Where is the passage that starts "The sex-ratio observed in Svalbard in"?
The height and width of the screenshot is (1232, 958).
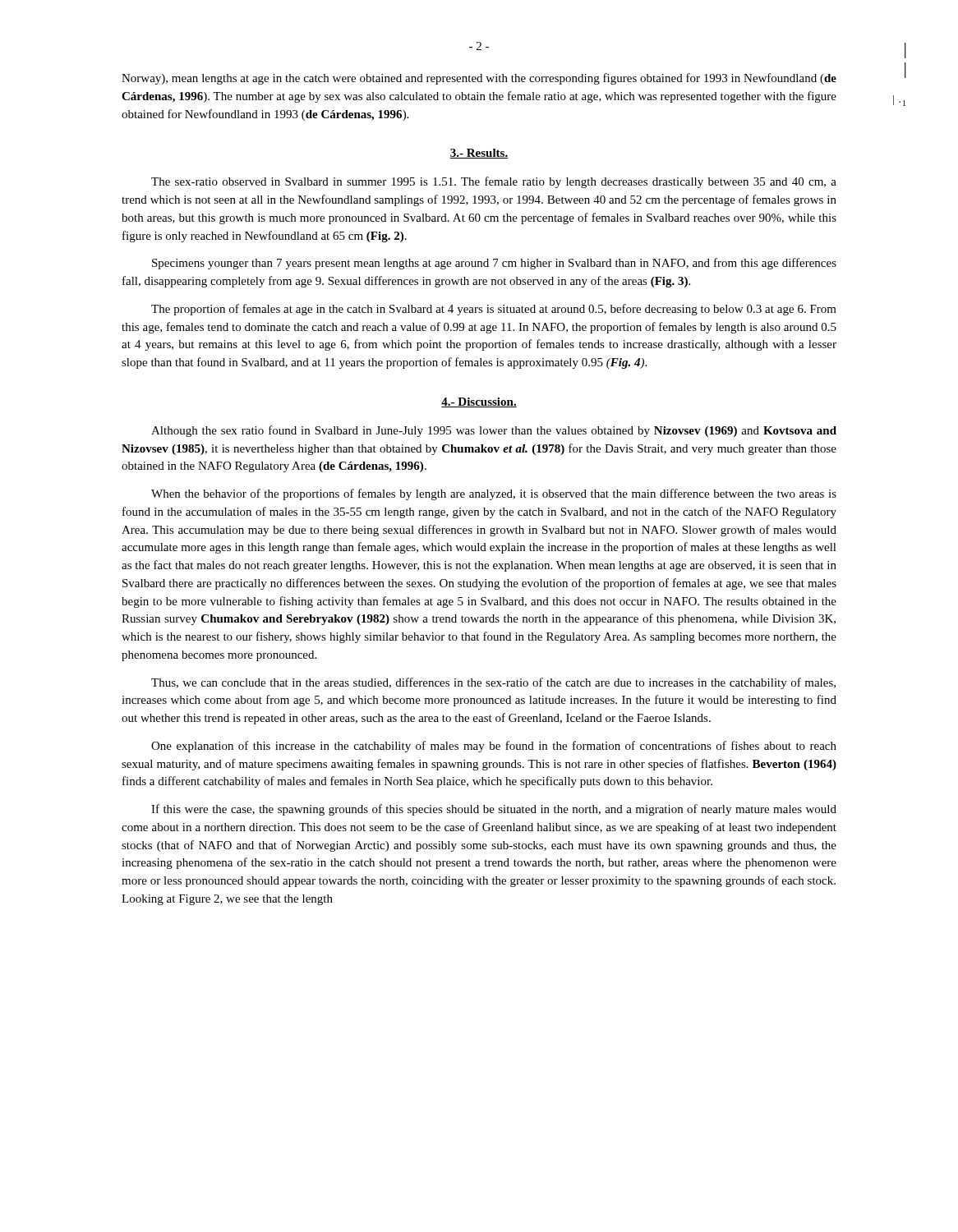point(479,209)
